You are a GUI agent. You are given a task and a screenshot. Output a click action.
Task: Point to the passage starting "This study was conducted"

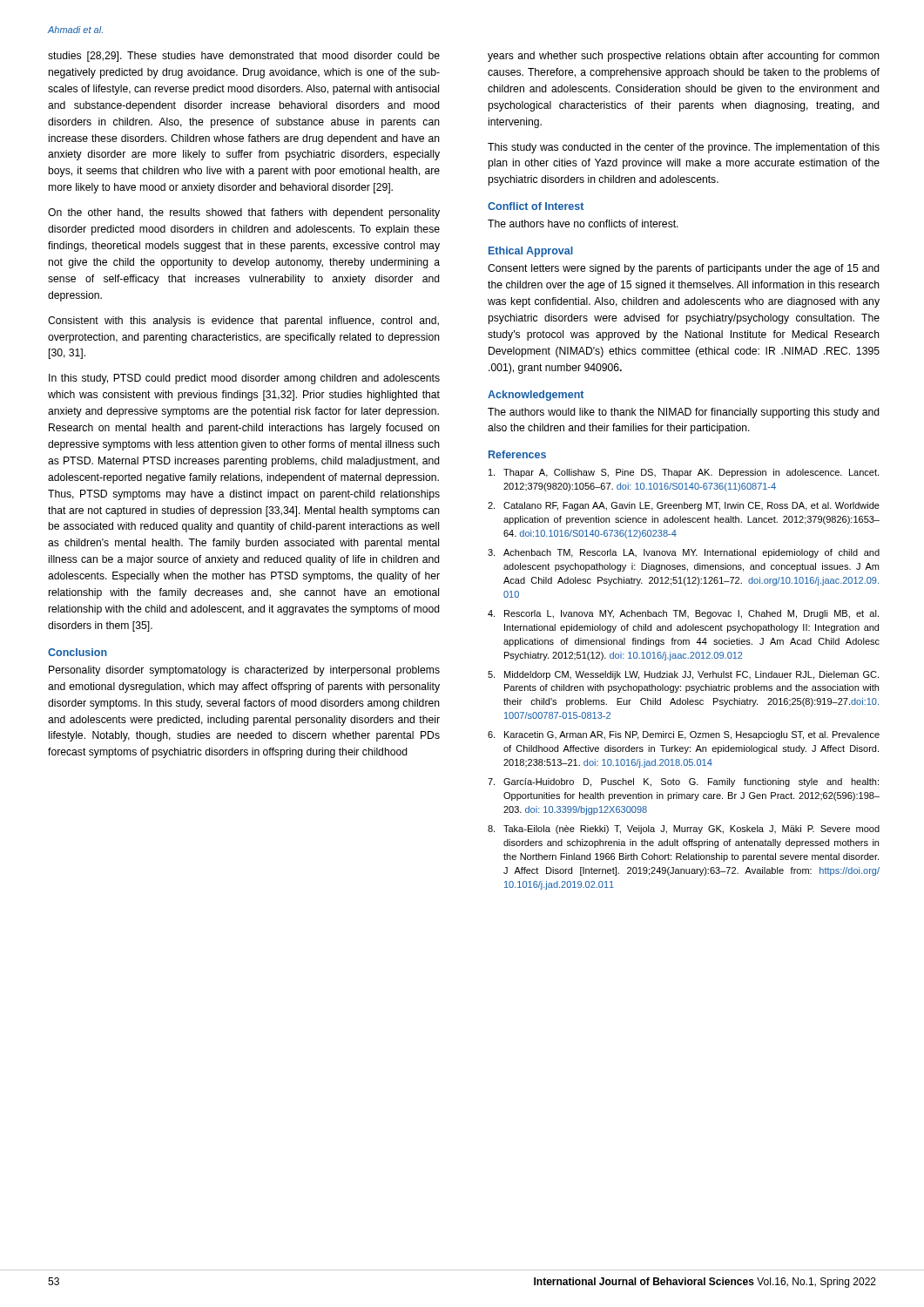click(684, 163)
